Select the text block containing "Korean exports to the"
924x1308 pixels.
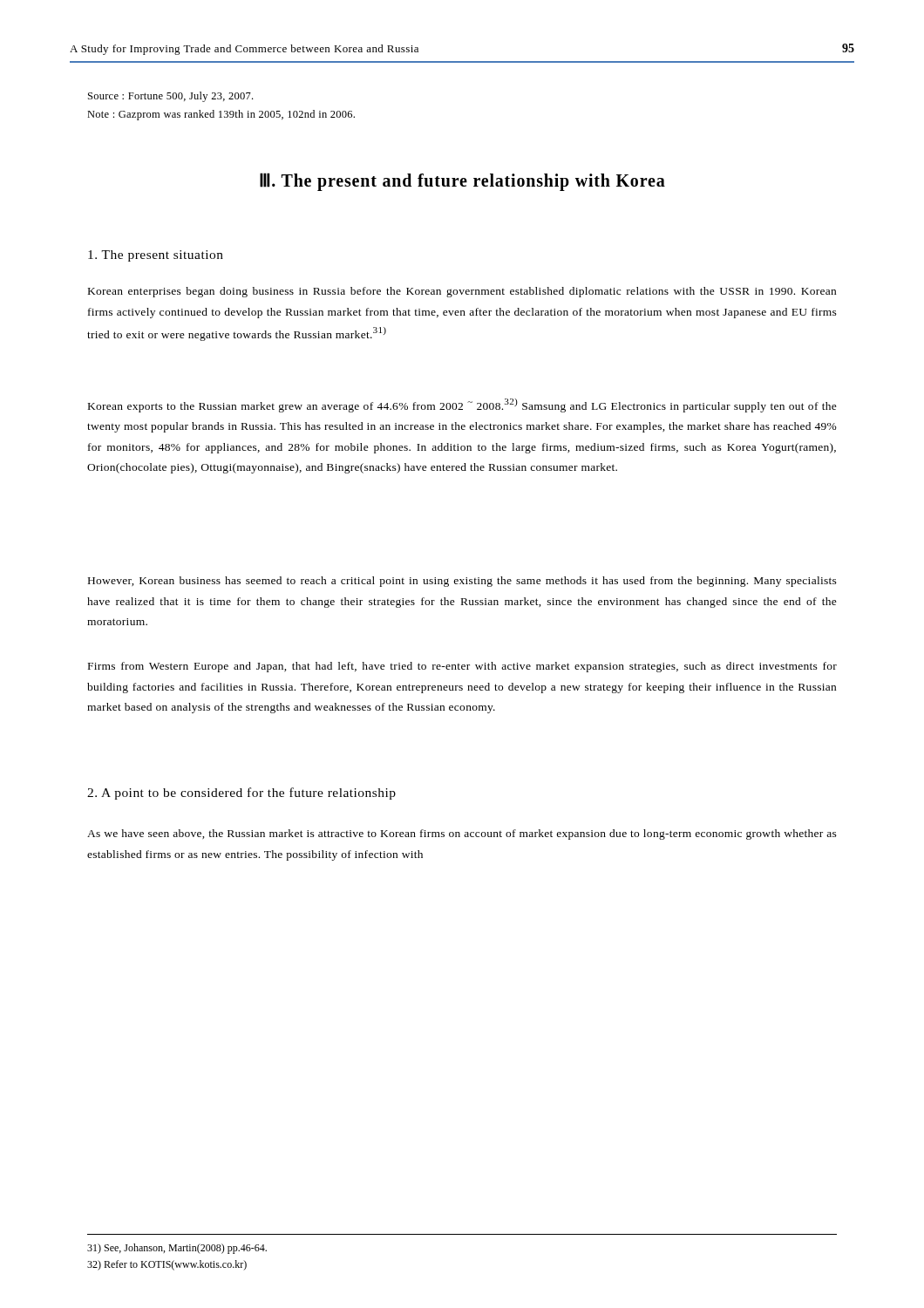click(x=462, y=435)
